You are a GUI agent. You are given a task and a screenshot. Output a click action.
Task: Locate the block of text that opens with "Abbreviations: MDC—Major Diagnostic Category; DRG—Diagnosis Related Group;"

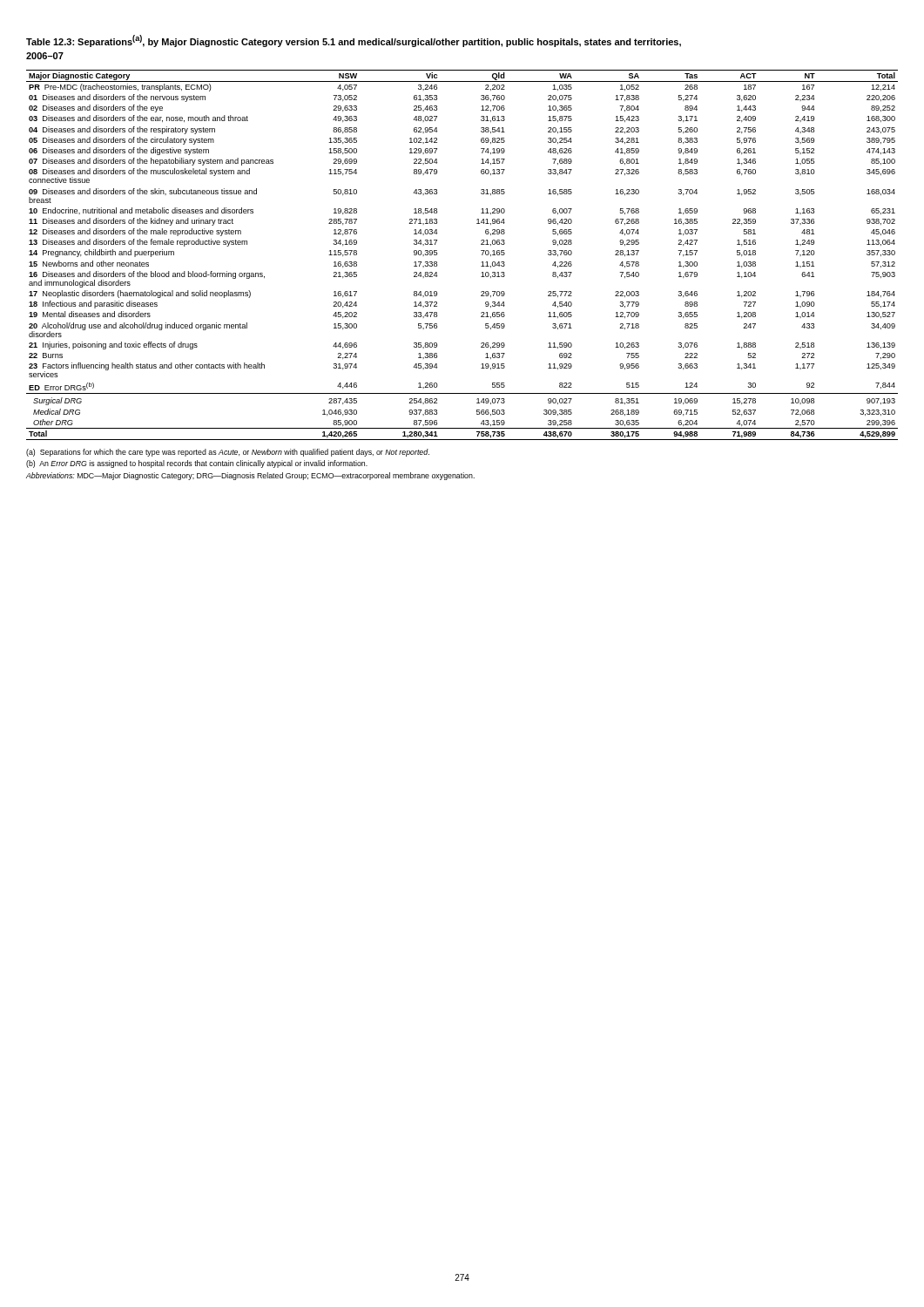(251, 475)
